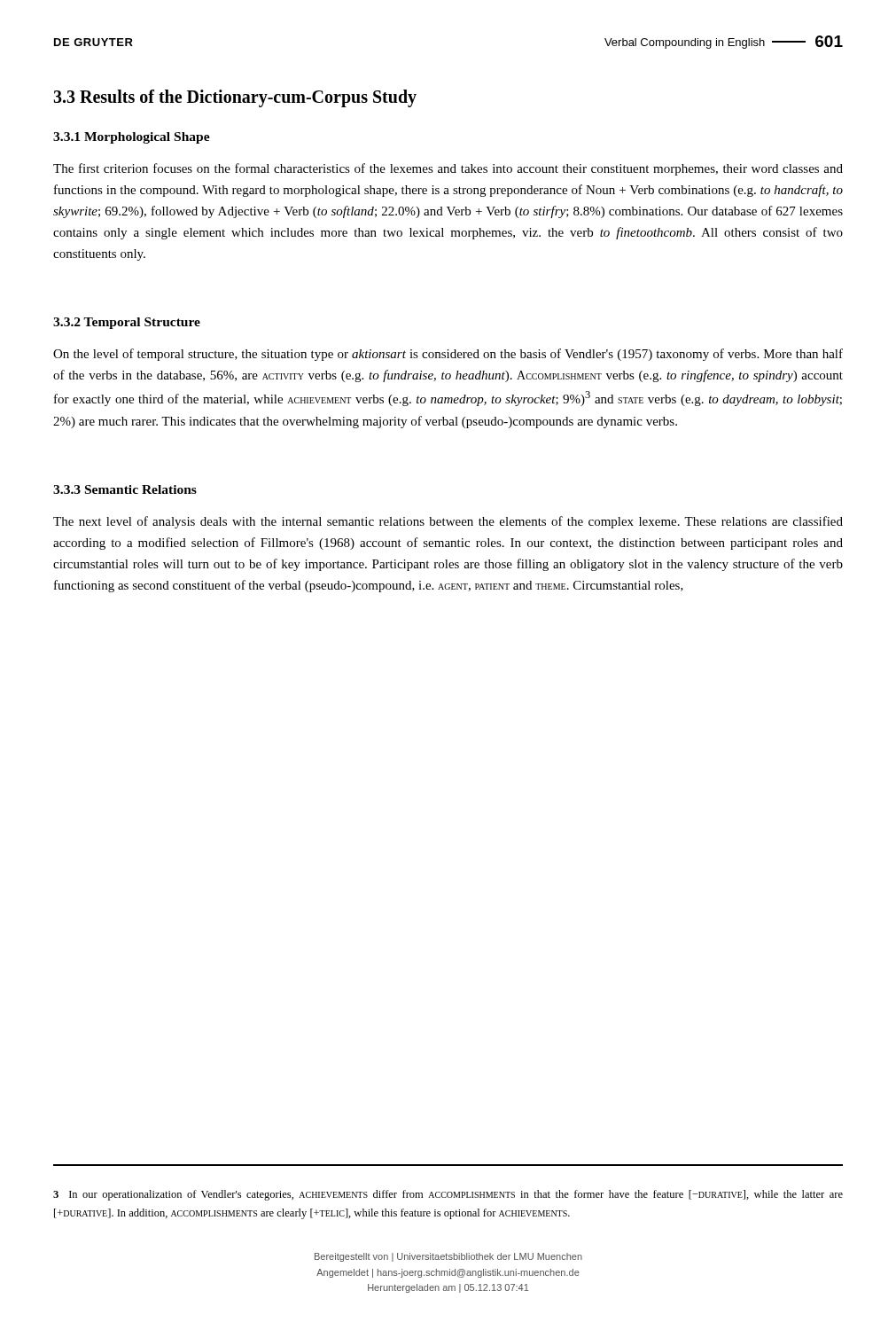Image resolution: width=896 pixels, height=1330 pixels.
Task: Locate the text starting "3.3.2 Temporal Structure"
Action: 127,323
